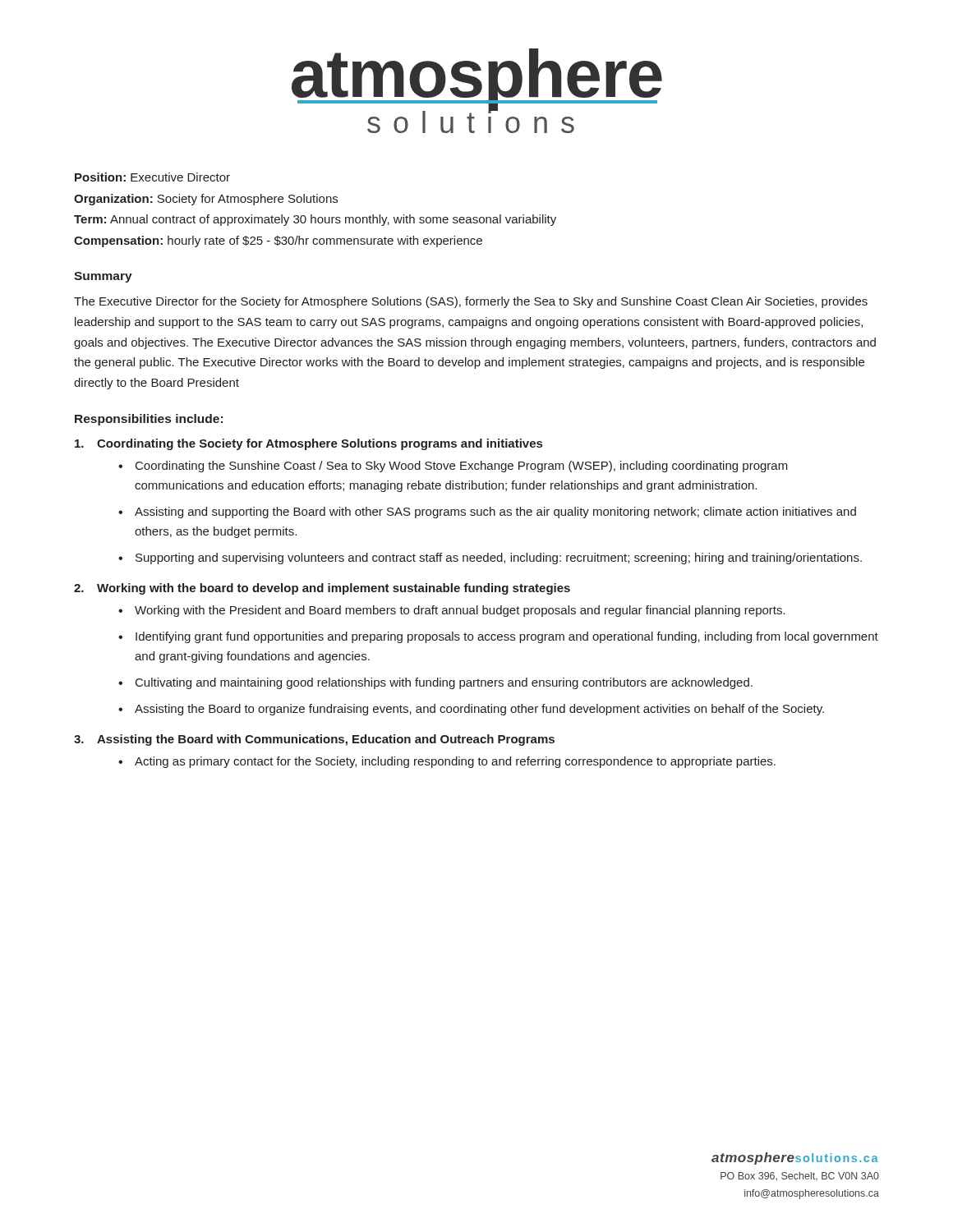Locate the block of text that opens with "Assisting the Board to organize"

(480, 708)
